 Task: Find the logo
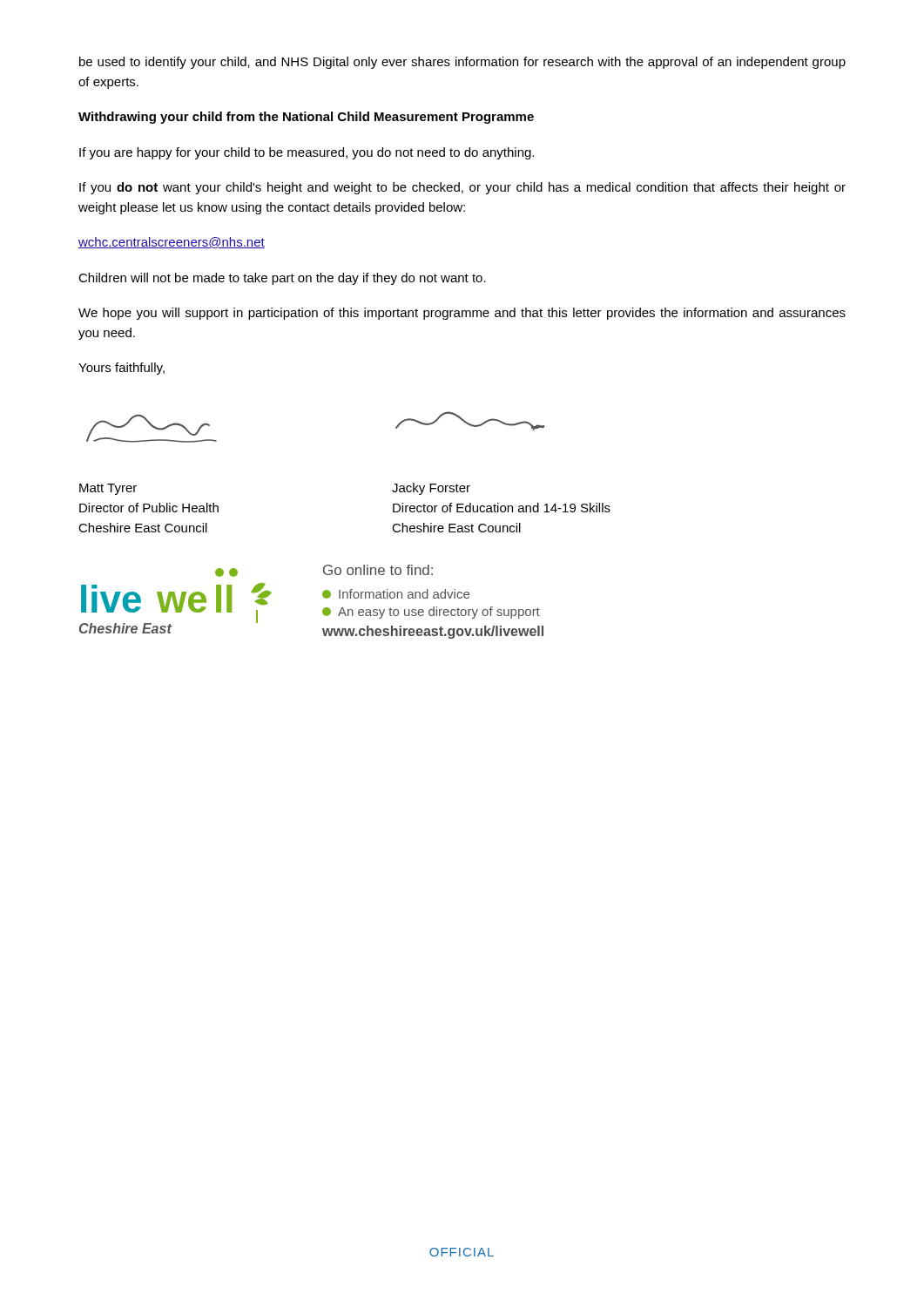183,603
